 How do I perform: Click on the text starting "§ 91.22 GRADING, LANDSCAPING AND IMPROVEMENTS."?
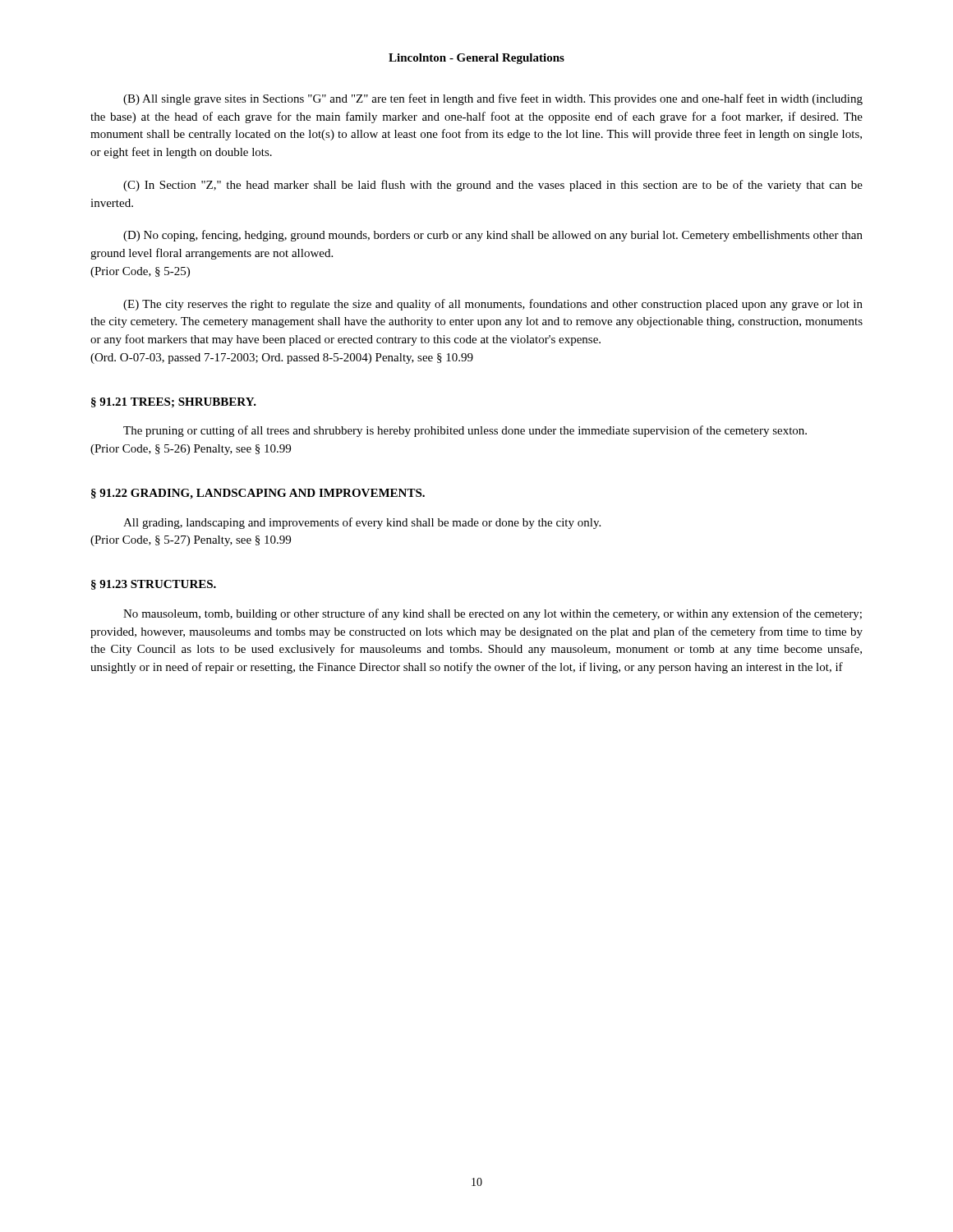[258, 493]
